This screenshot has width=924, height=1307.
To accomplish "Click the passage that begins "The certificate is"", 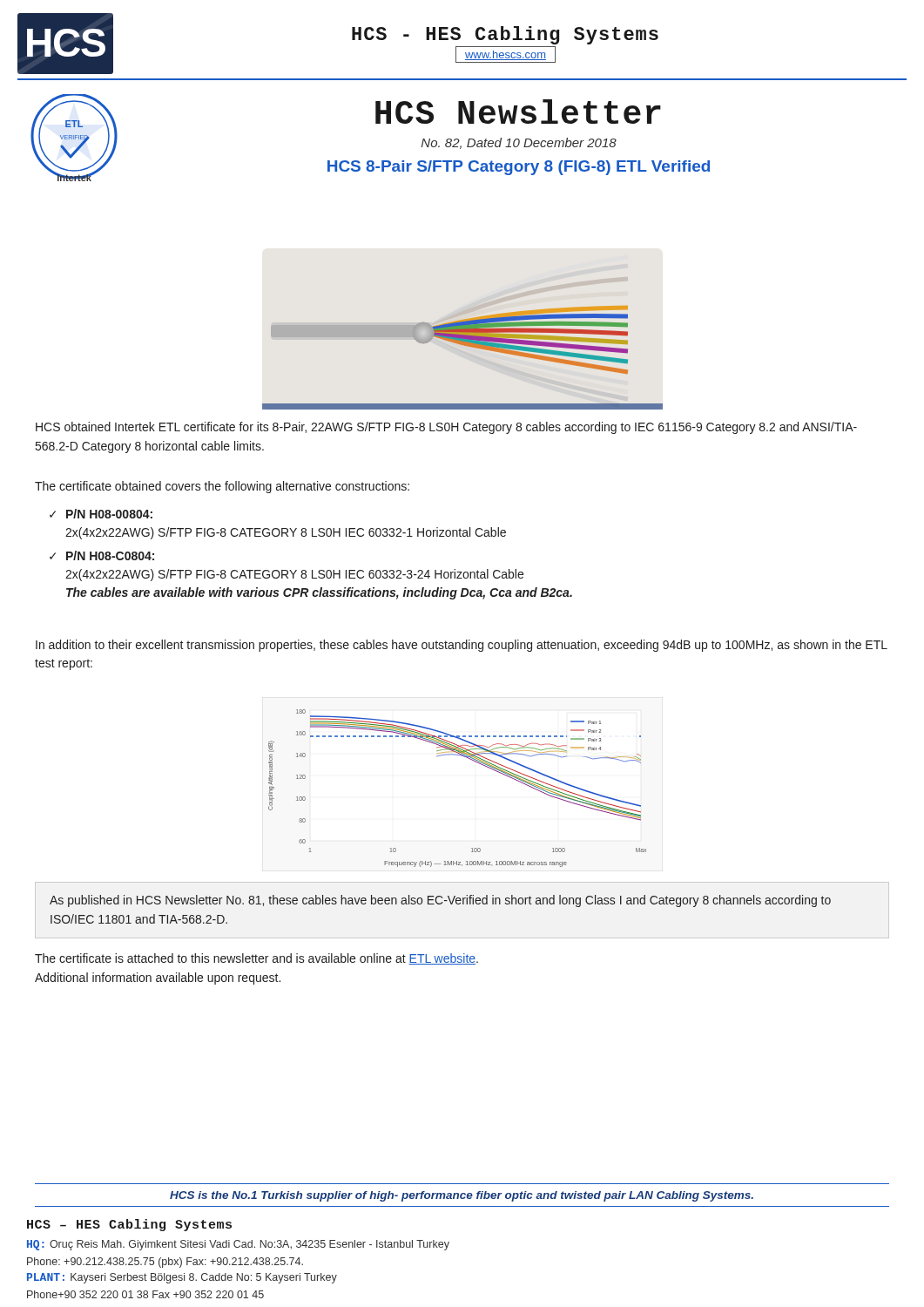I will (x=257, y=968).
